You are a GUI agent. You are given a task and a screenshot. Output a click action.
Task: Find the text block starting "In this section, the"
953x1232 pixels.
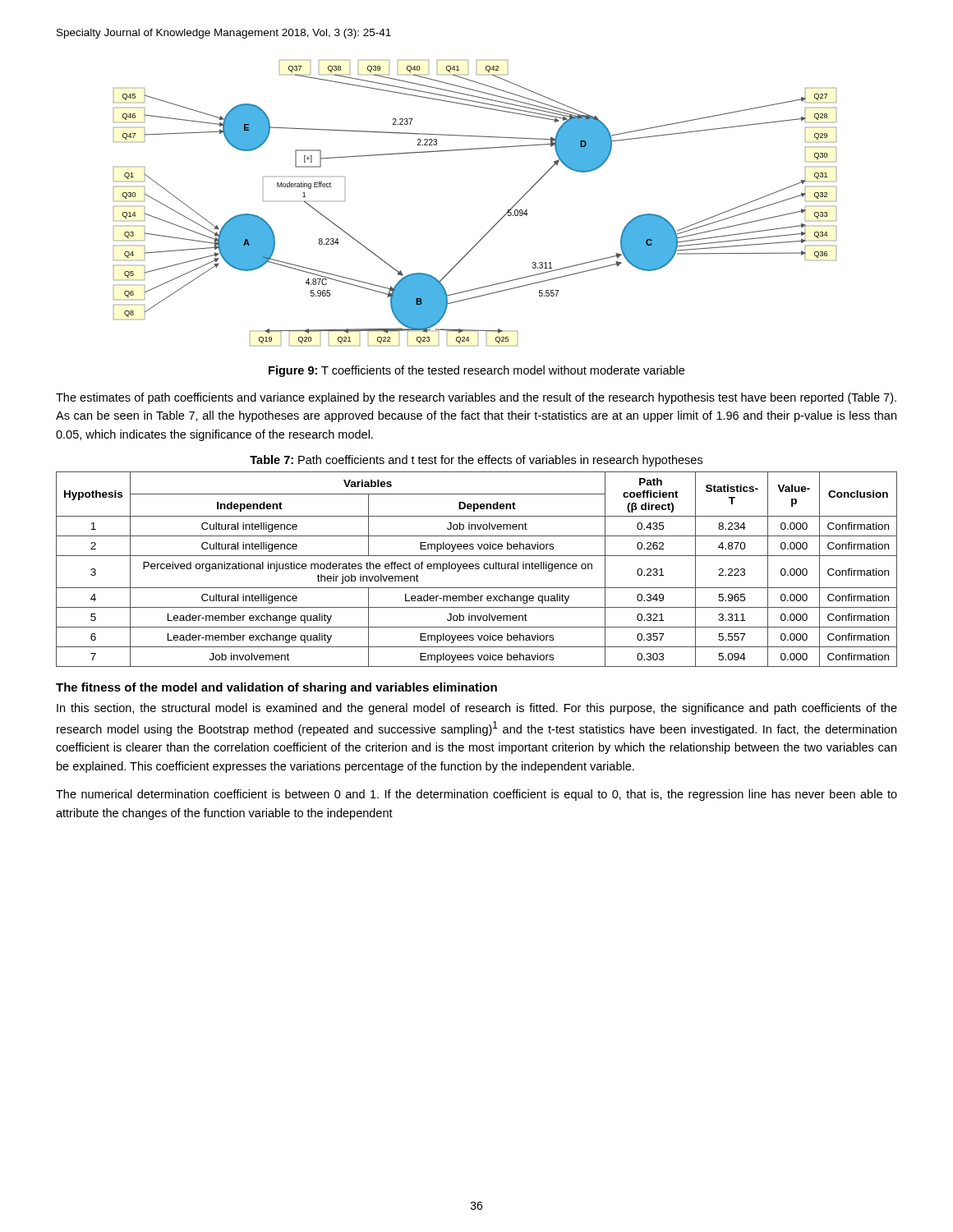tap(476, 737)
